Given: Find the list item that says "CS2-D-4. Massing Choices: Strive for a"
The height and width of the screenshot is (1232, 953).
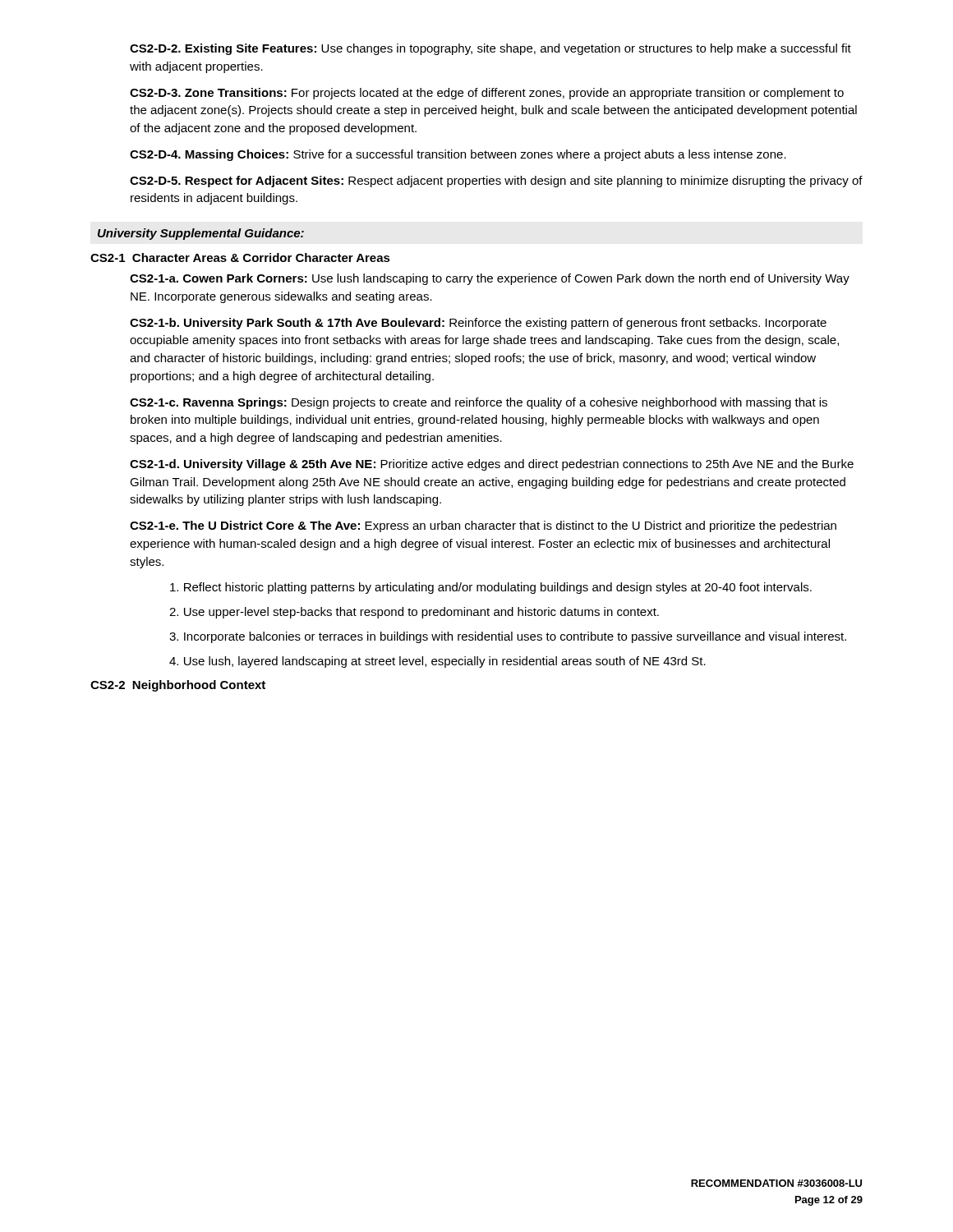Looking at the screenshot, I should pyautogui.click(x=458, y=154).
